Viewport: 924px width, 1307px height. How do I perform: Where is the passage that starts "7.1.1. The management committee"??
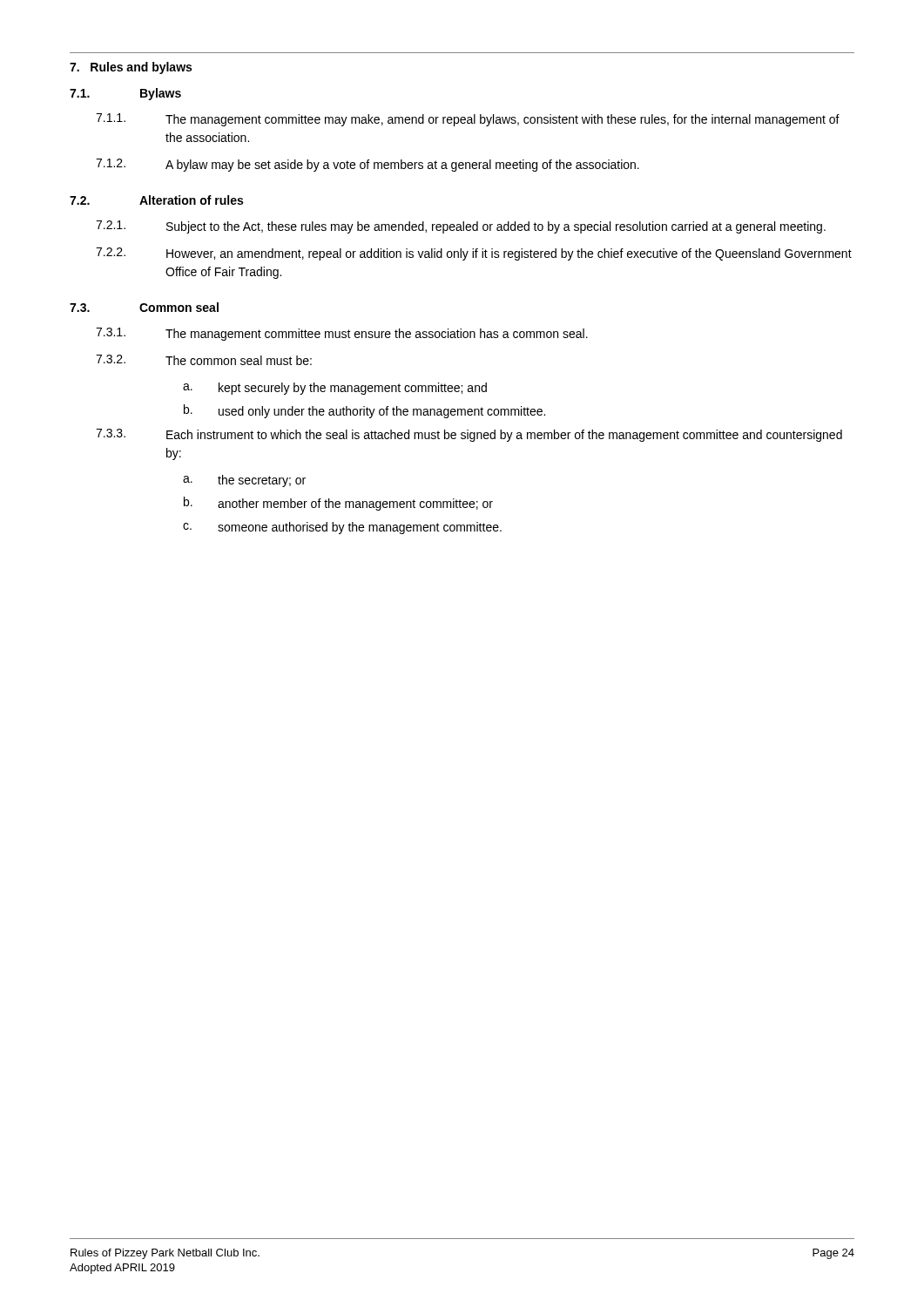click(462, 129)
